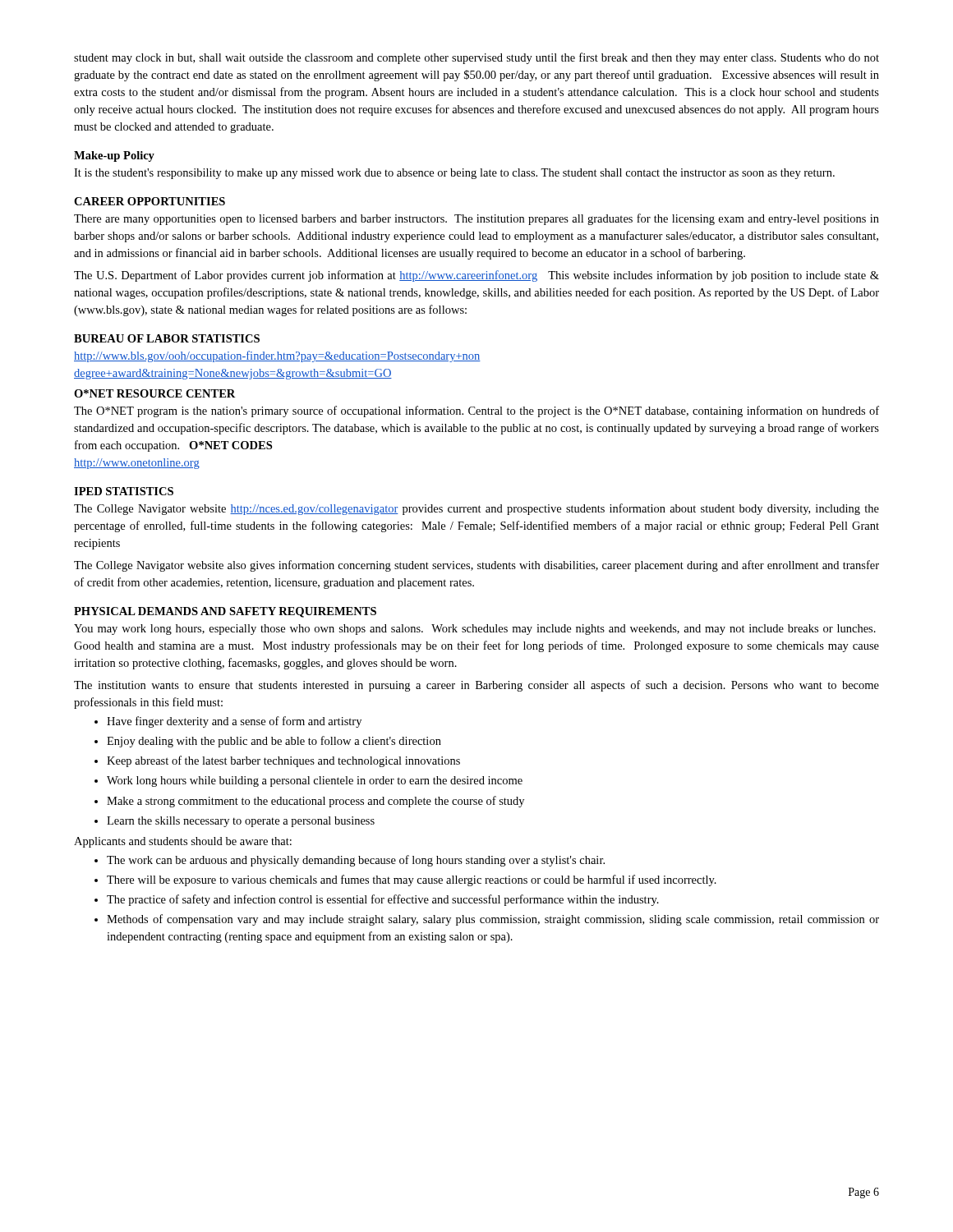Select the text block containing "The College Navigator website also gives information concerning"
Screen dimensions: 1232x953
[x=476, y=574]
